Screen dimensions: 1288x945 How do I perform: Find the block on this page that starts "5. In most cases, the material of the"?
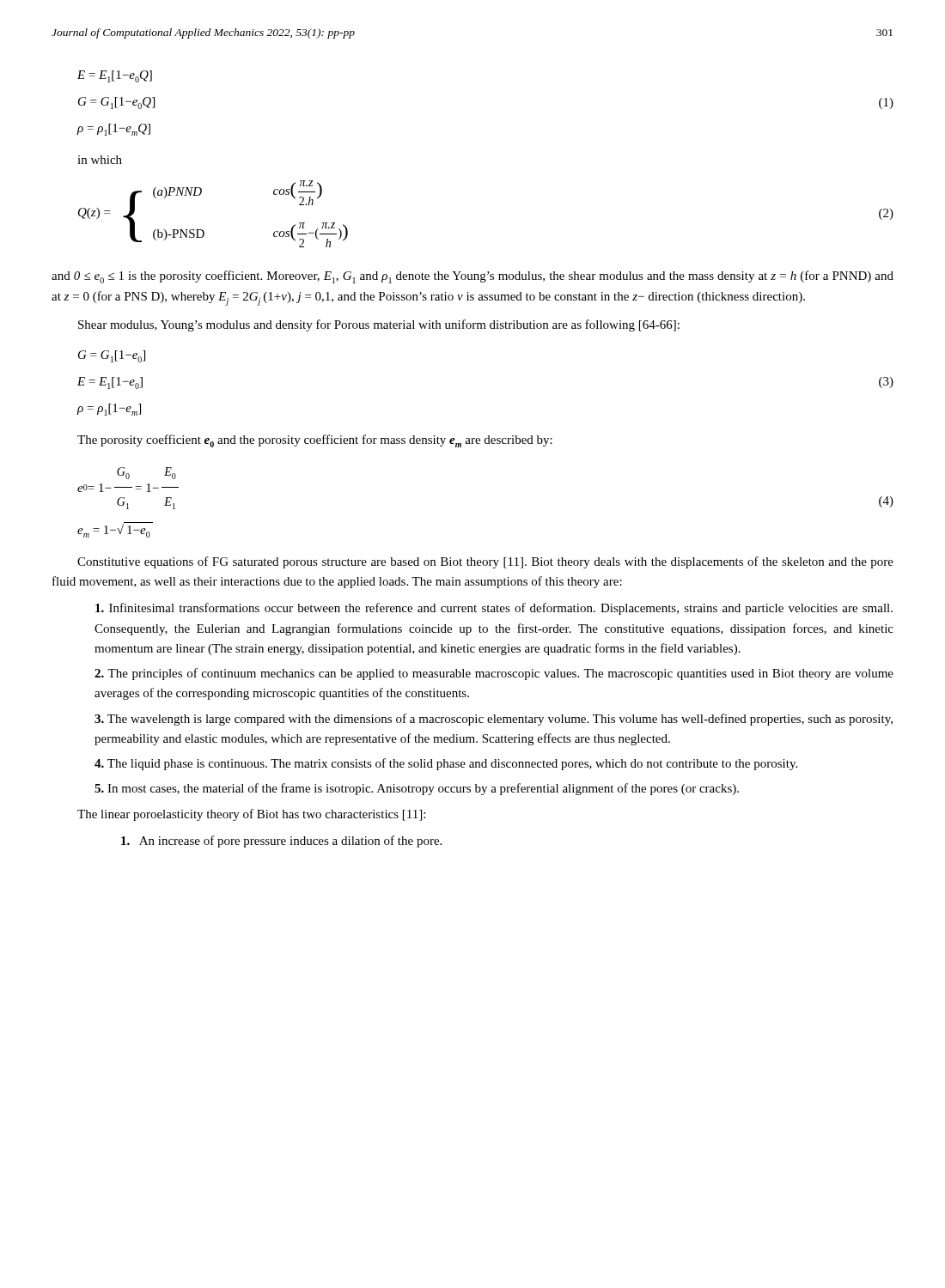(x=417, y=789)
